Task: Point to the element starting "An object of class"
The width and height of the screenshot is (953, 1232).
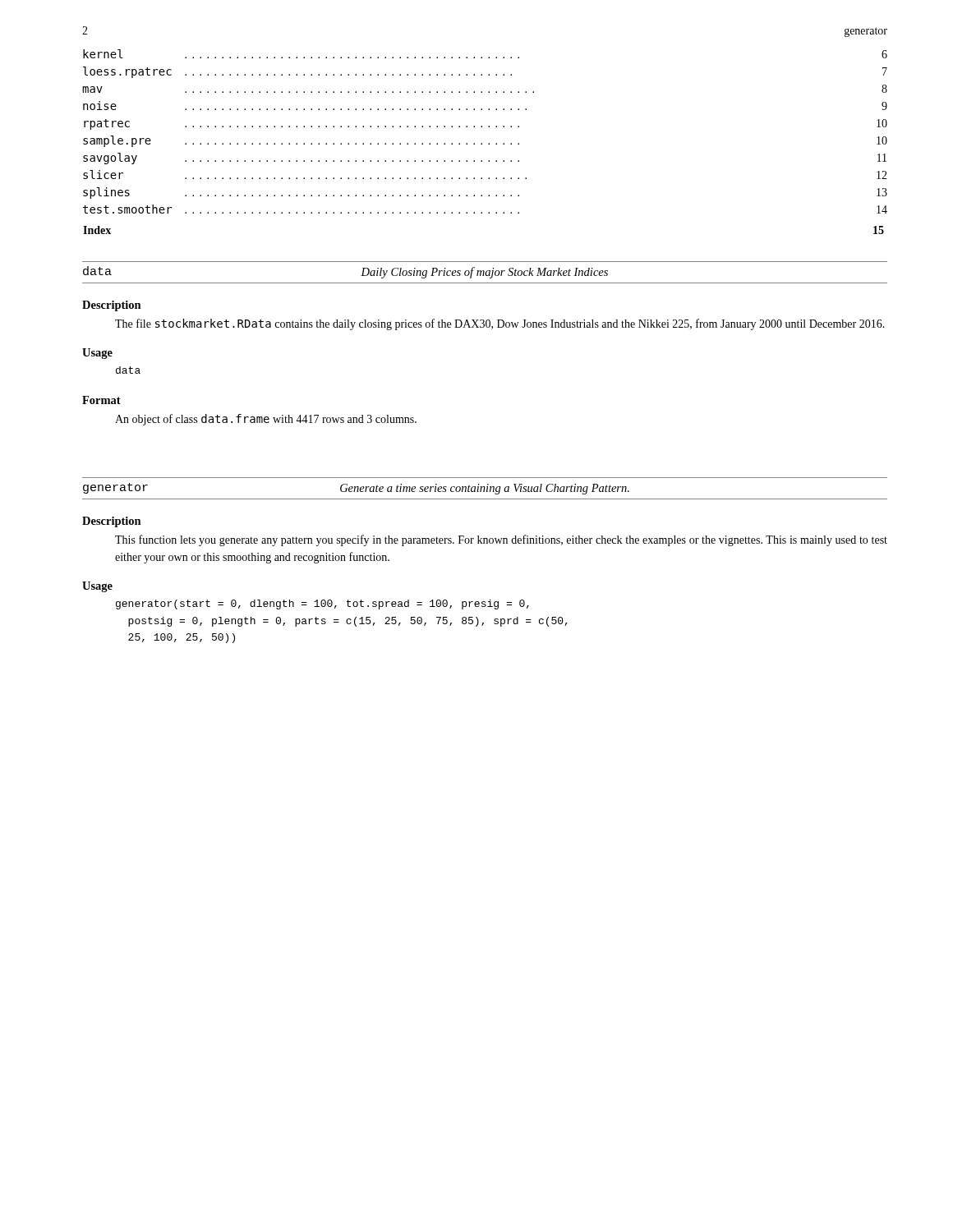Action: coord(266,419)
